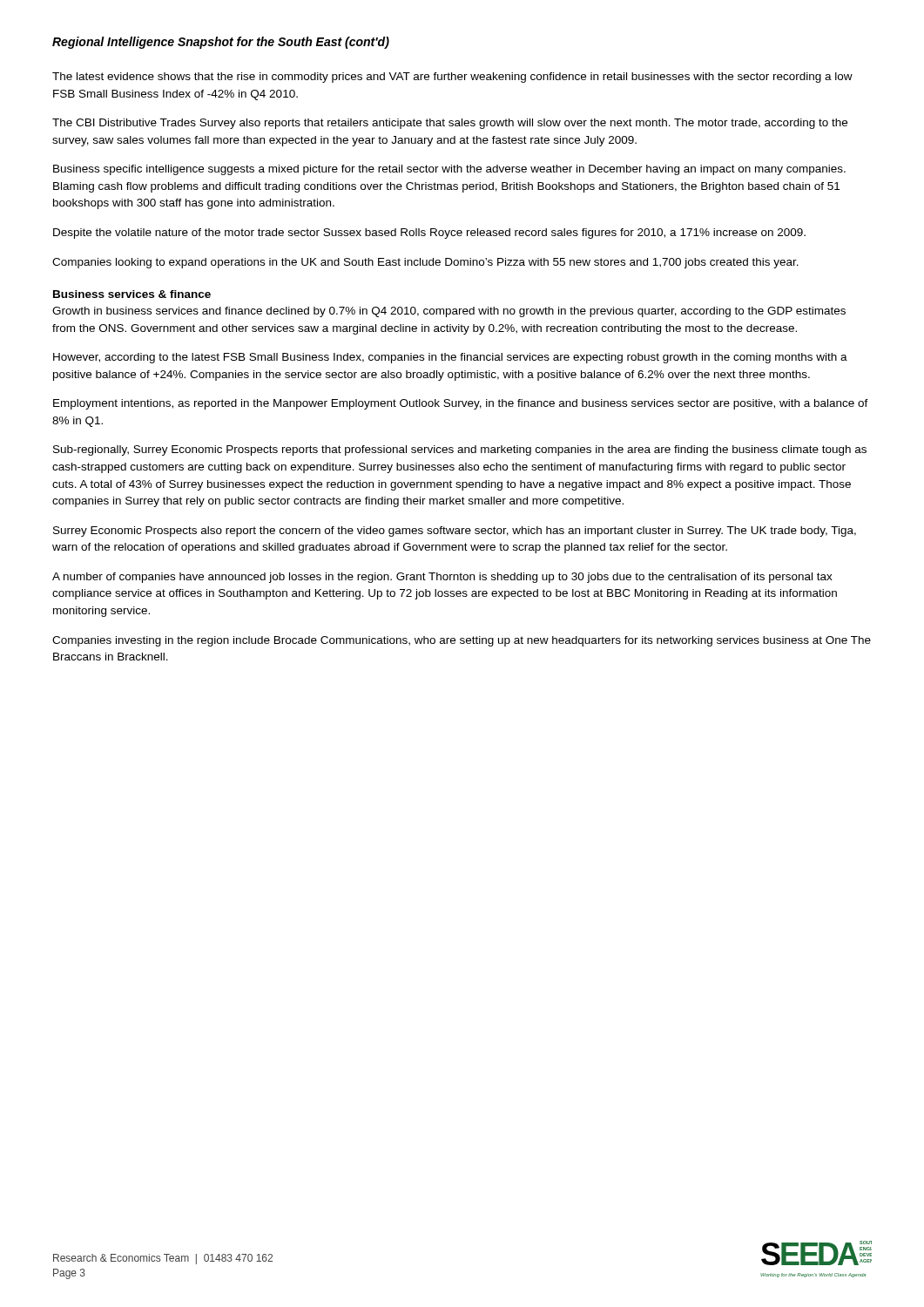Locate the block of text that opens with "Sub-regionally, Surrey Economic Prospects reports that"

coord(460,475)
